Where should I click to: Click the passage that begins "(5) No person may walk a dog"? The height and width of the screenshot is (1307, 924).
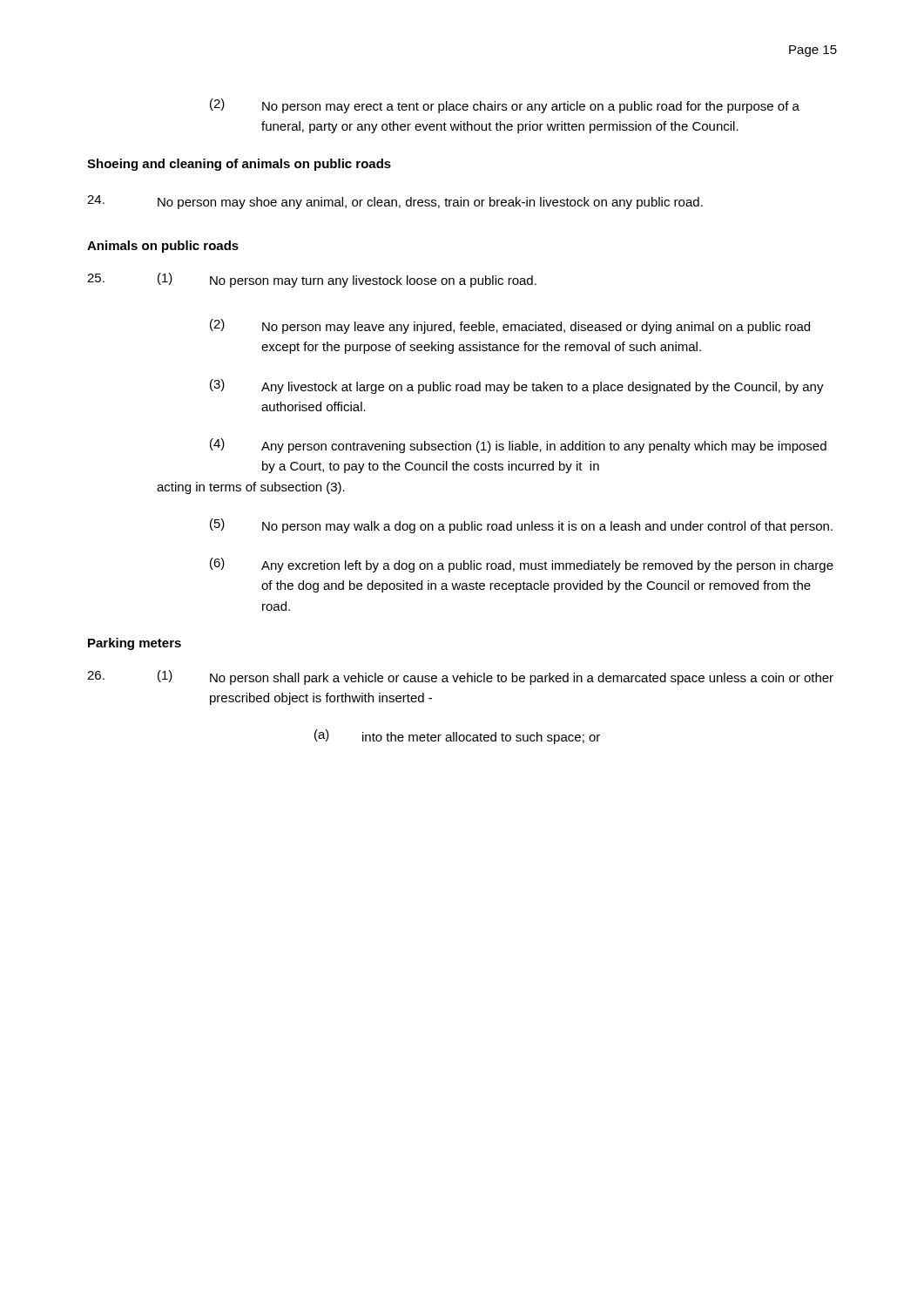click(521, 526)
